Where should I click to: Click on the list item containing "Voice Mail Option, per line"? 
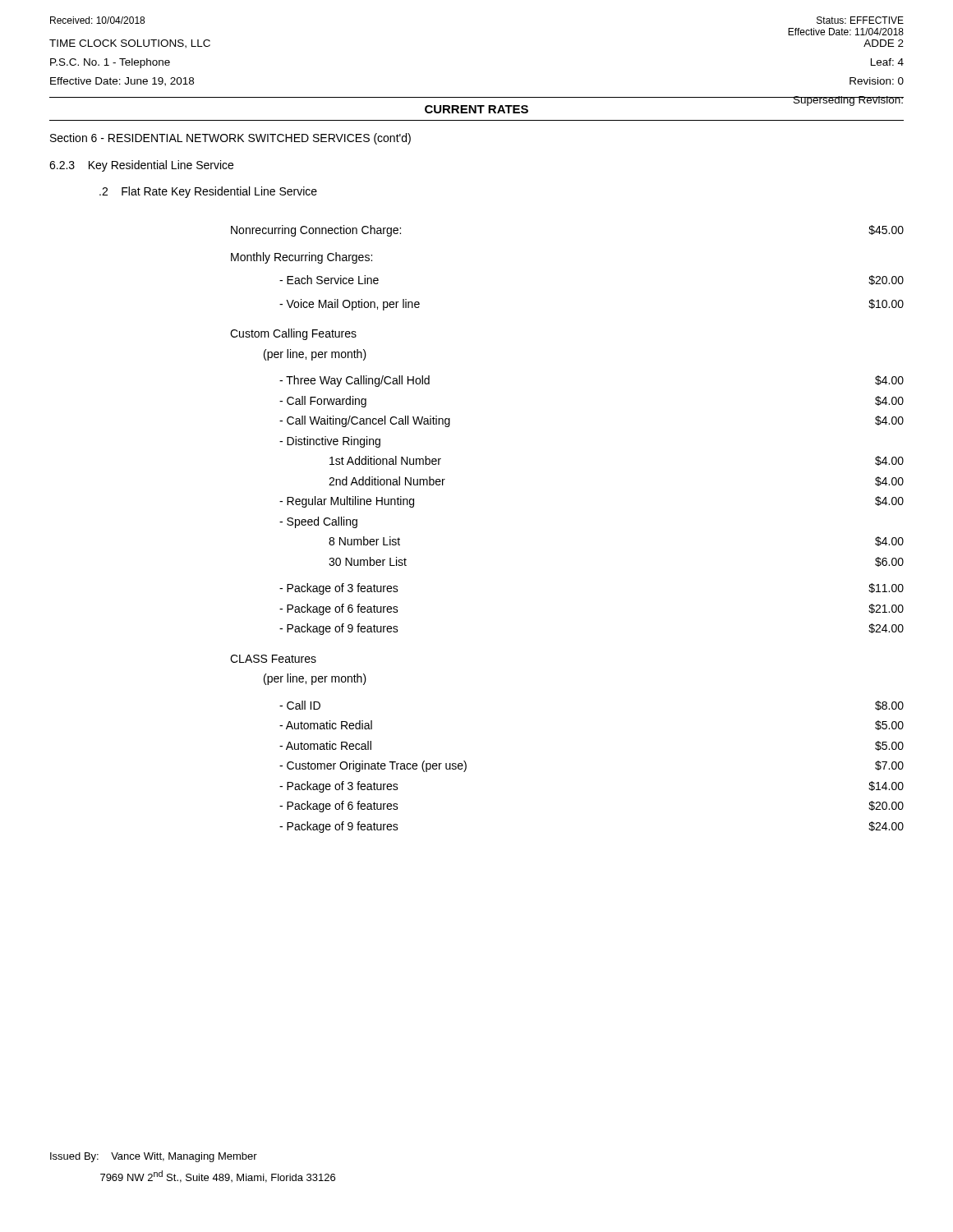click(347, 307)
